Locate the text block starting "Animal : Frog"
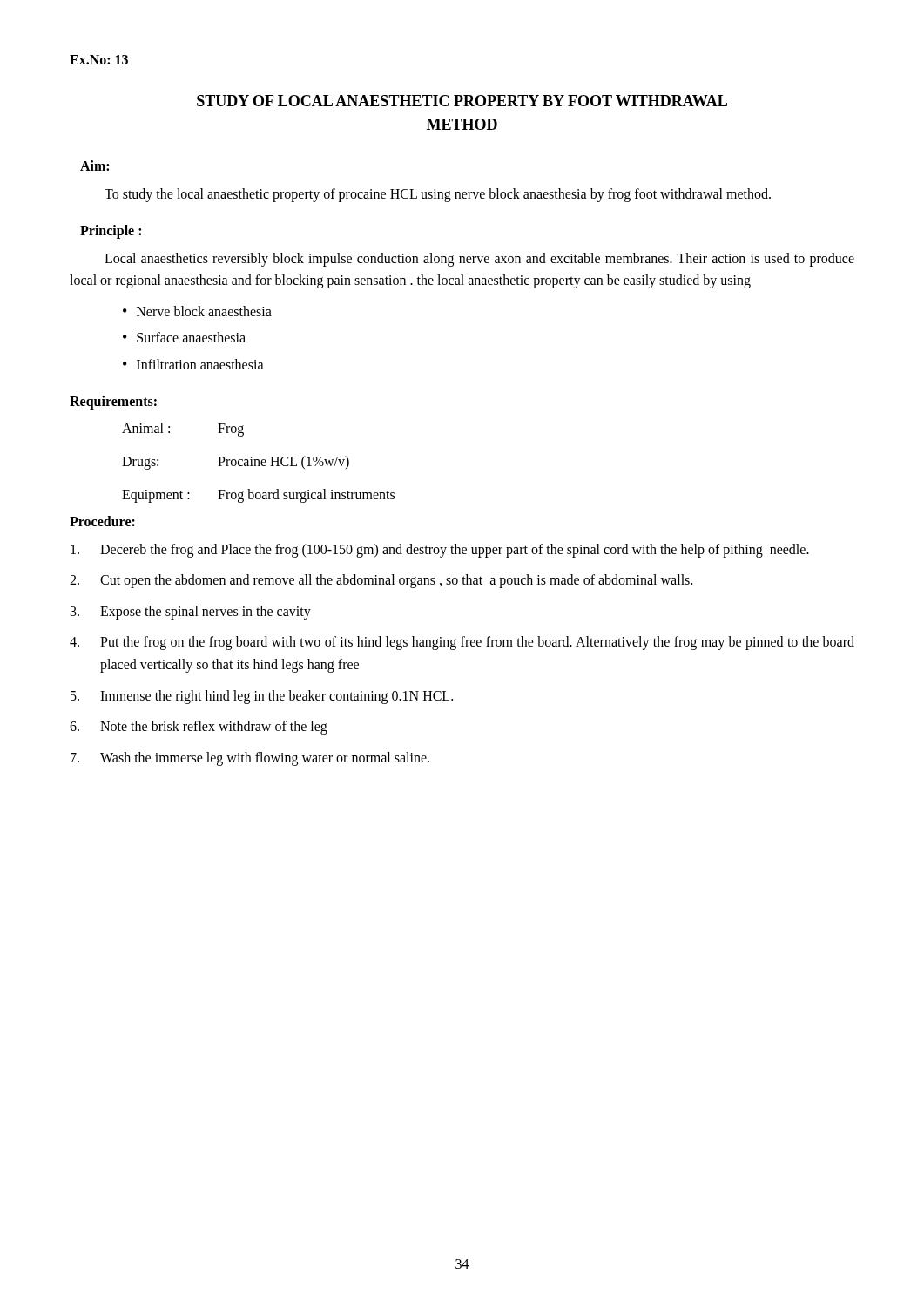This screenshot has height=1307, width=924. (x=145, y=429)
